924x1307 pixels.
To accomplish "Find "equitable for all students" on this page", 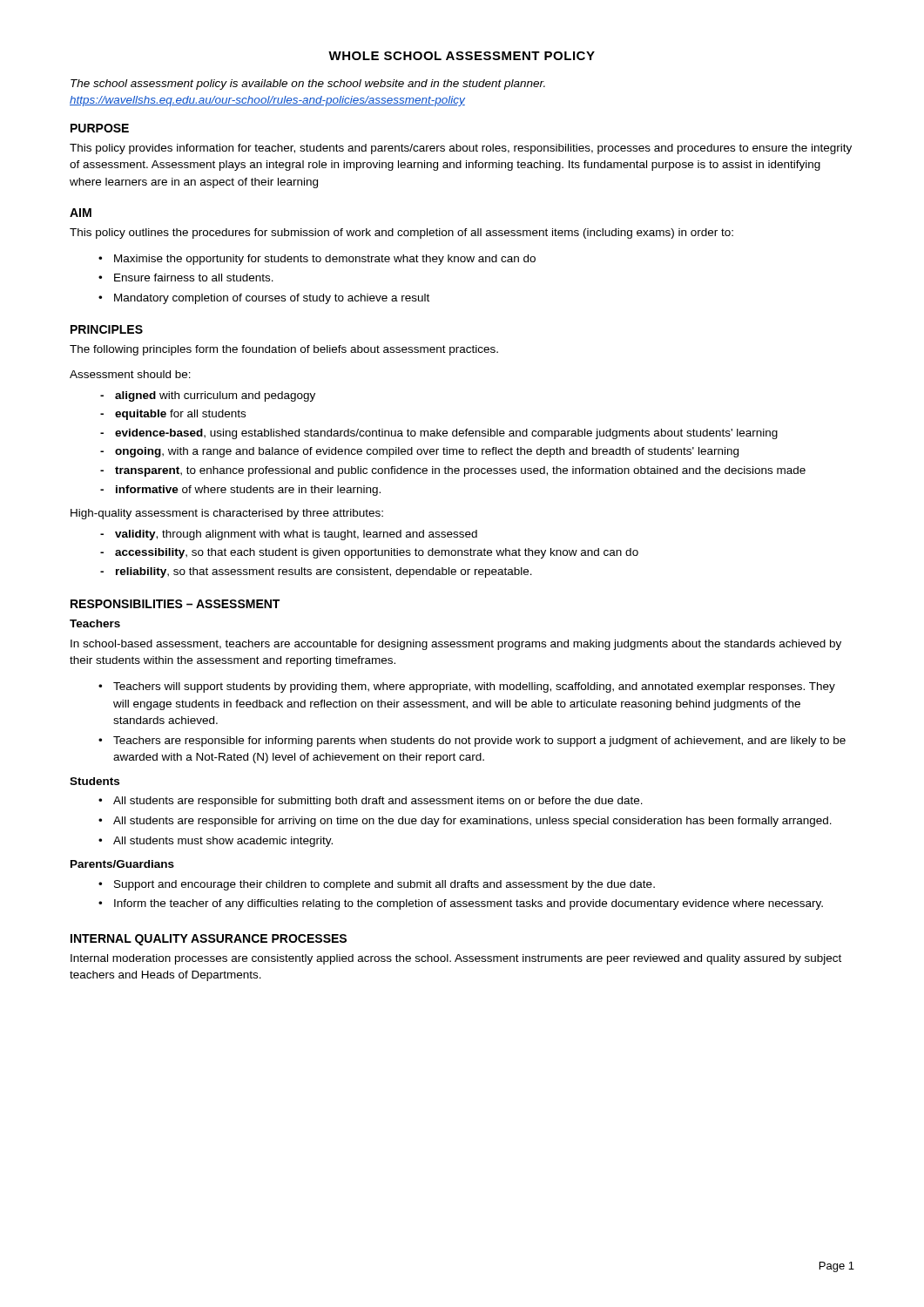I will (181, 414).
